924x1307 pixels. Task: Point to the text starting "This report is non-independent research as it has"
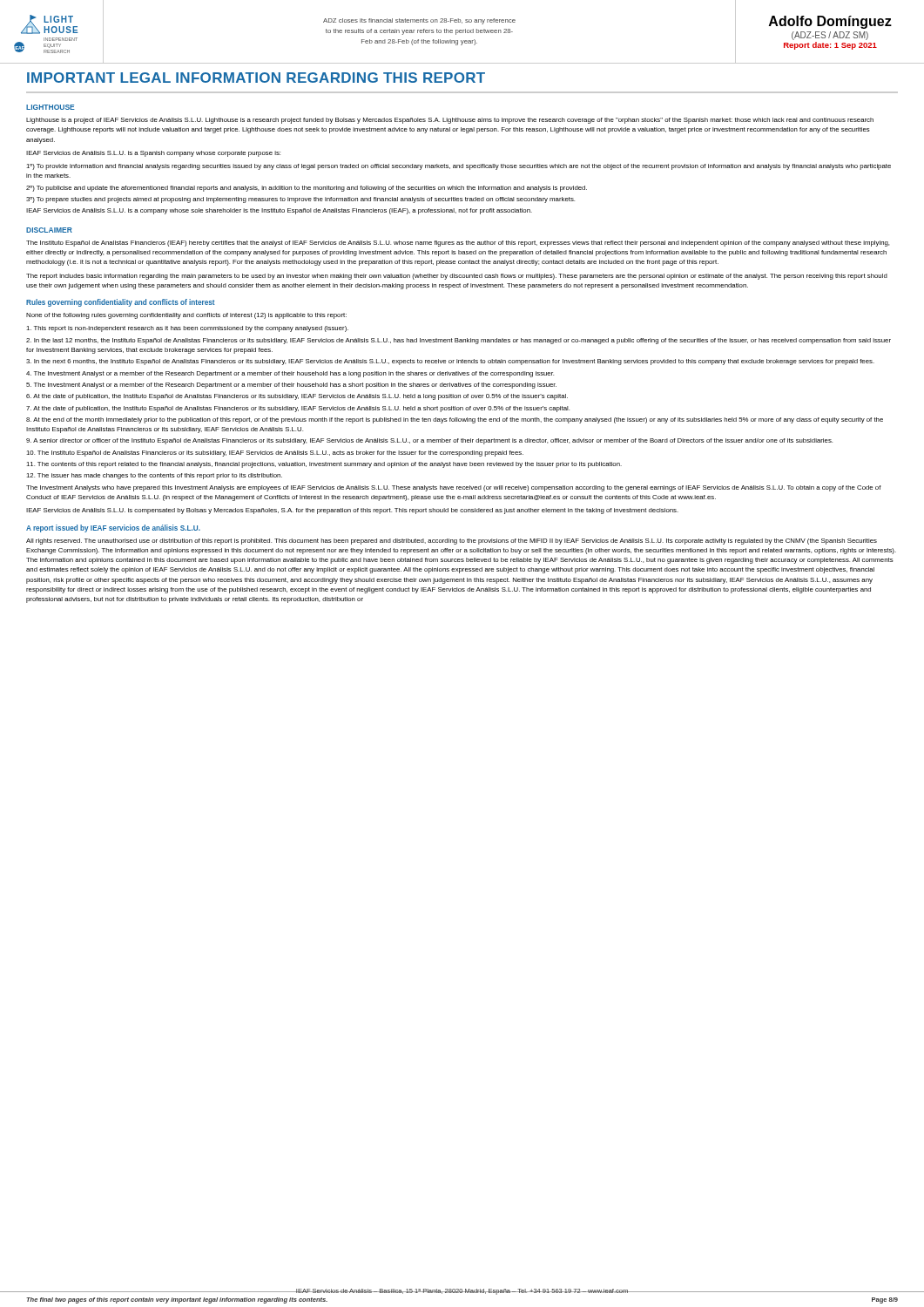187,328
